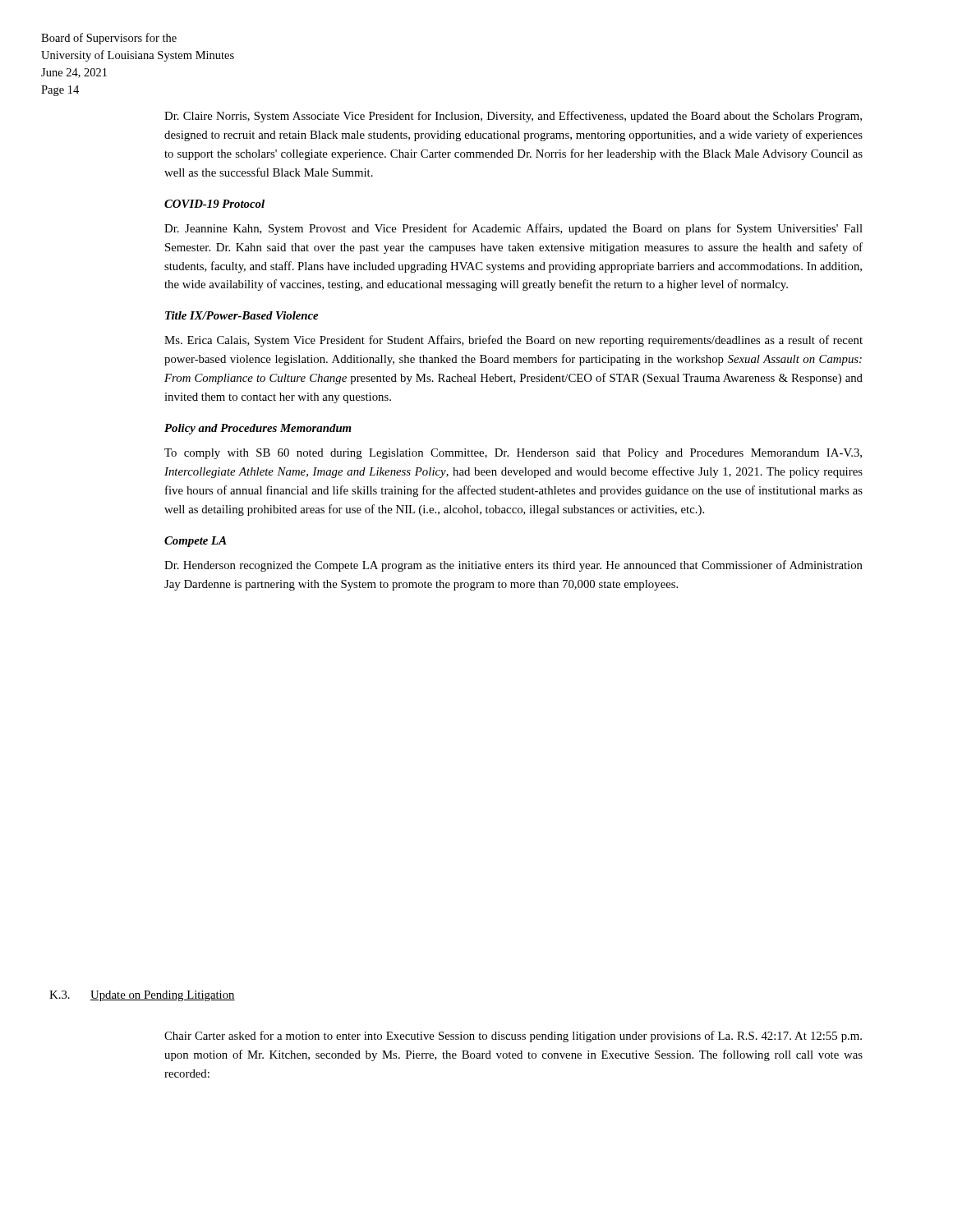Click on the element starting "Ms. Erica Calais, System"
Screen dimensions: 1232x953
click(x=513, y=369)
